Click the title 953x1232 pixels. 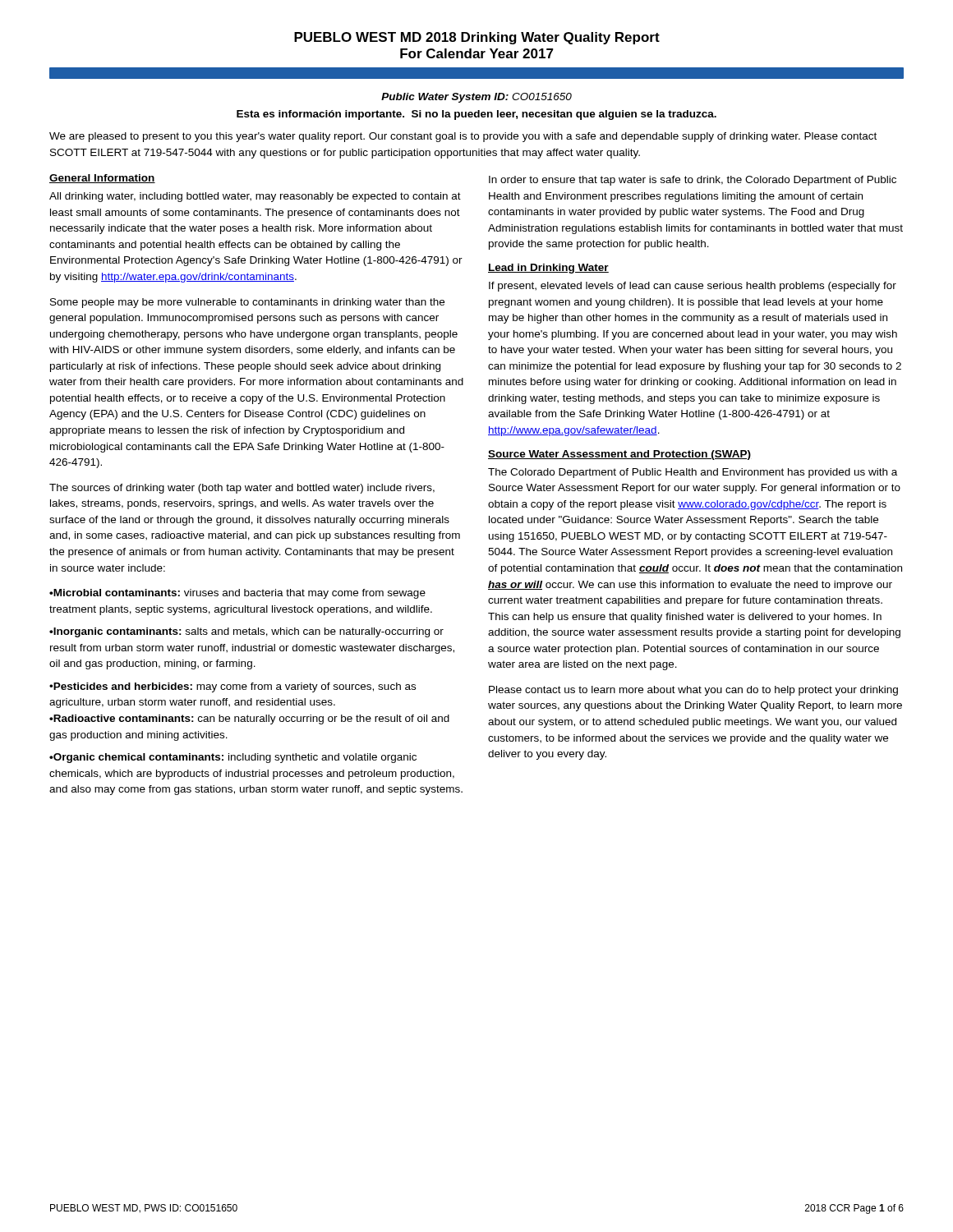point(476,46)
